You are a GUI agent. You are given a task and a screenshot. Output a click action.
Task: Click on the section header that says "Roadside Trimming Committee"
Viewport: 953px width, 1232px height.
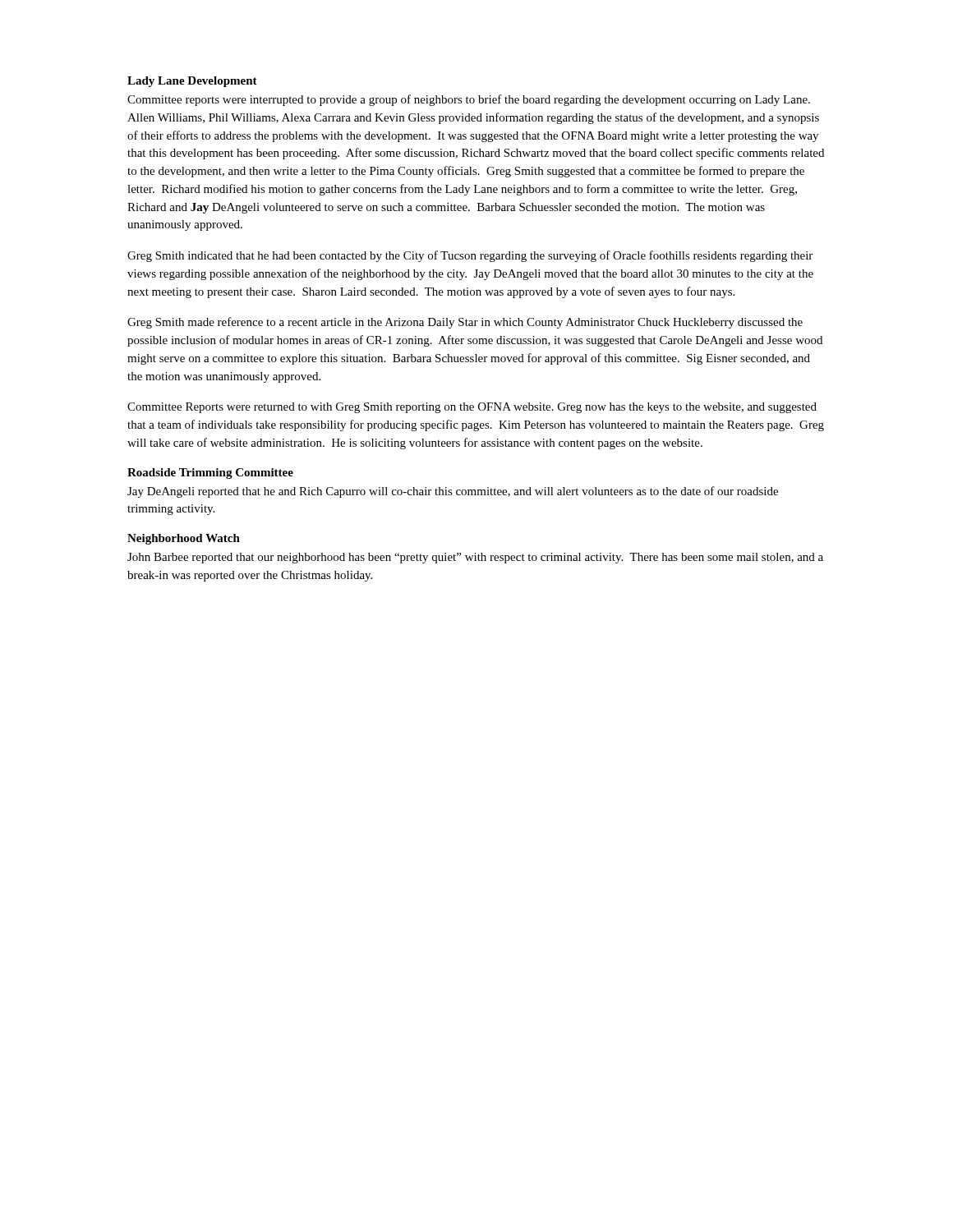[x=210, y=472]
